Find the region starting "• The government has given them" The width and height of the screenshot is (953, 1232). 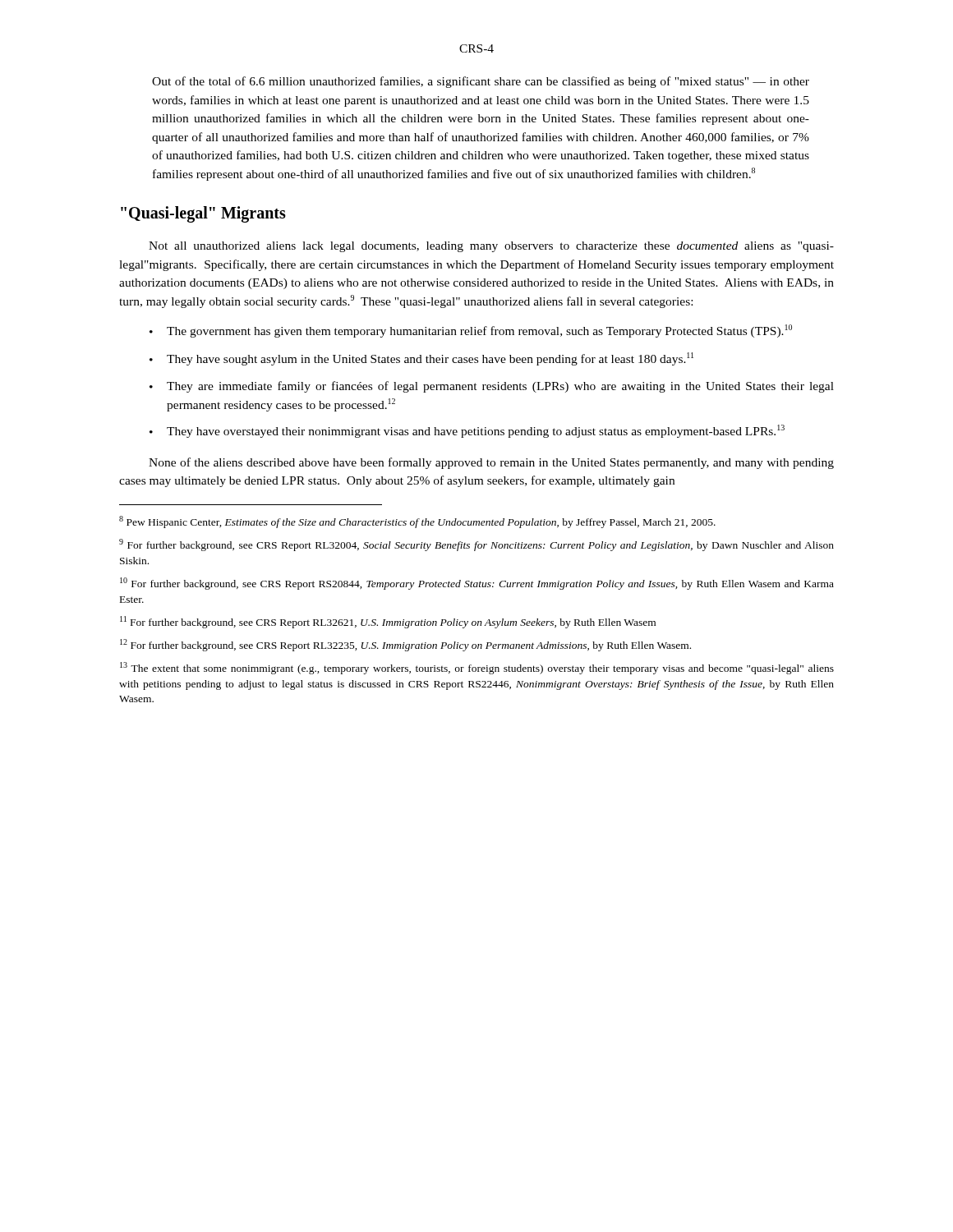(x=491, y=332)
